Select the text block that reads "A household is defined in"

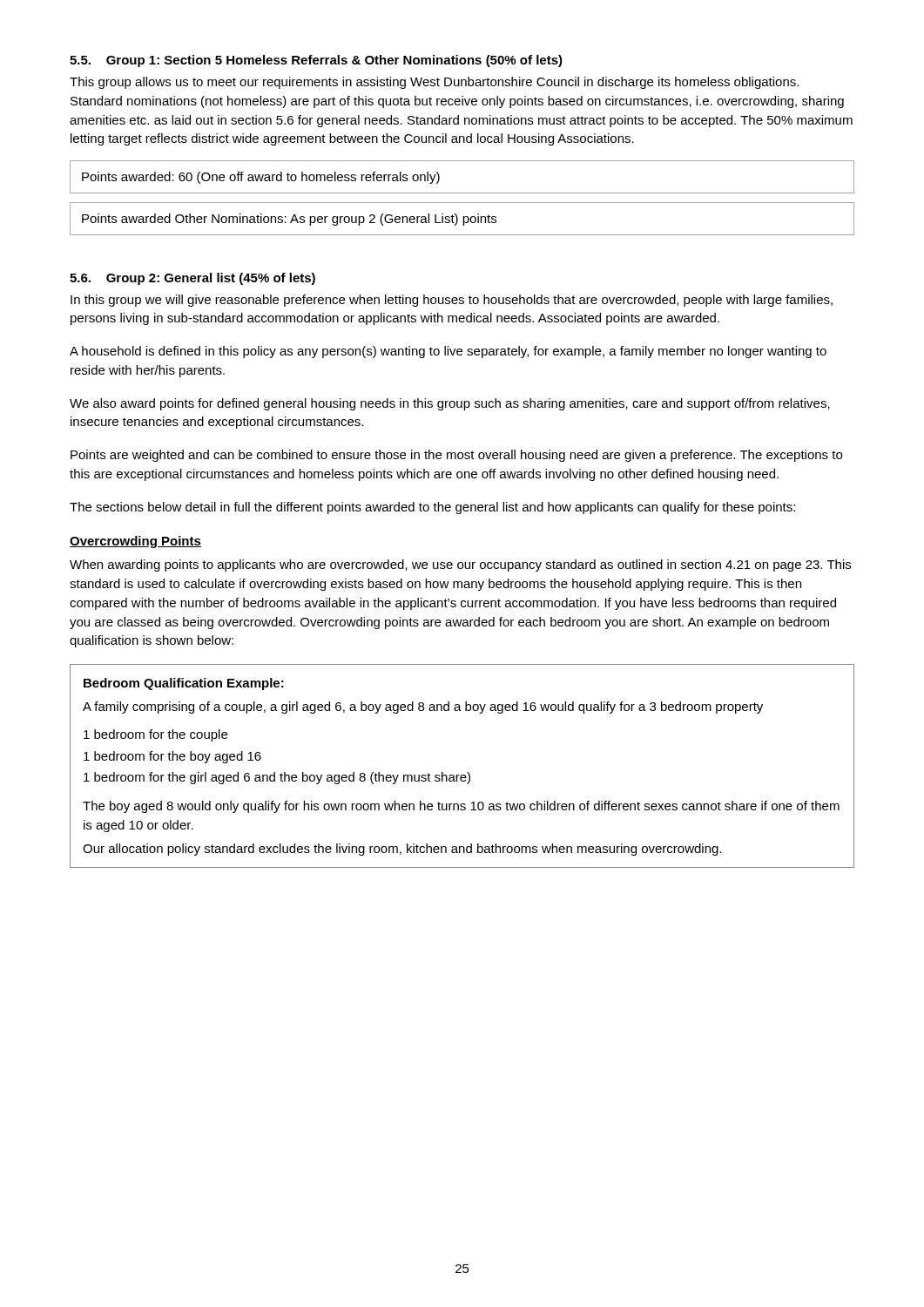(448, 360)
